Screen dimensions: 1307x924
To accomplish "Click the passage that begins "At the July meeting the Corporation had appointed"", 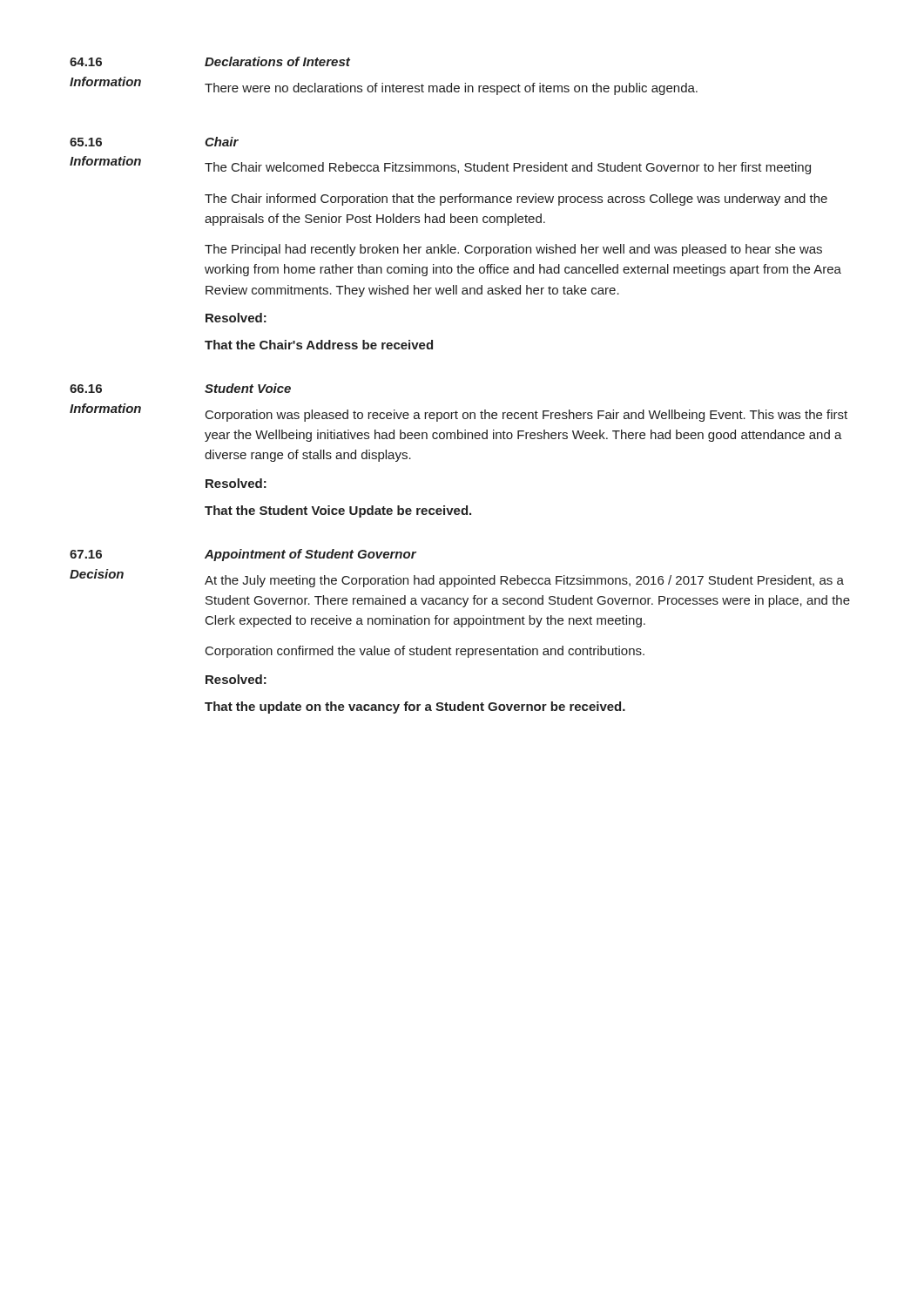I will click(527, 600).
